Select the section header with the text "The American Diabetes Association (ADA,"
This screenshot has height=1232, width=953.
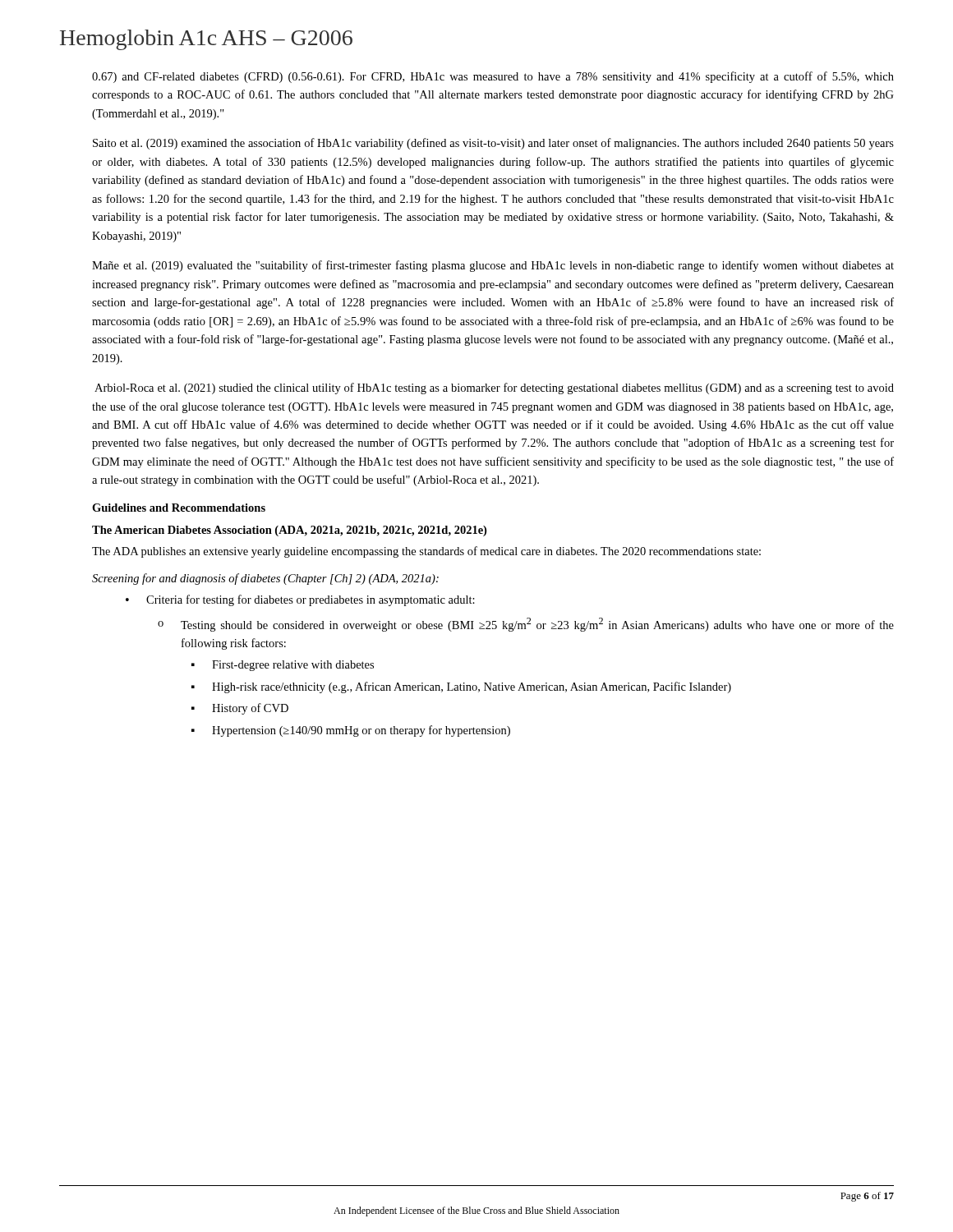[290, 530]
